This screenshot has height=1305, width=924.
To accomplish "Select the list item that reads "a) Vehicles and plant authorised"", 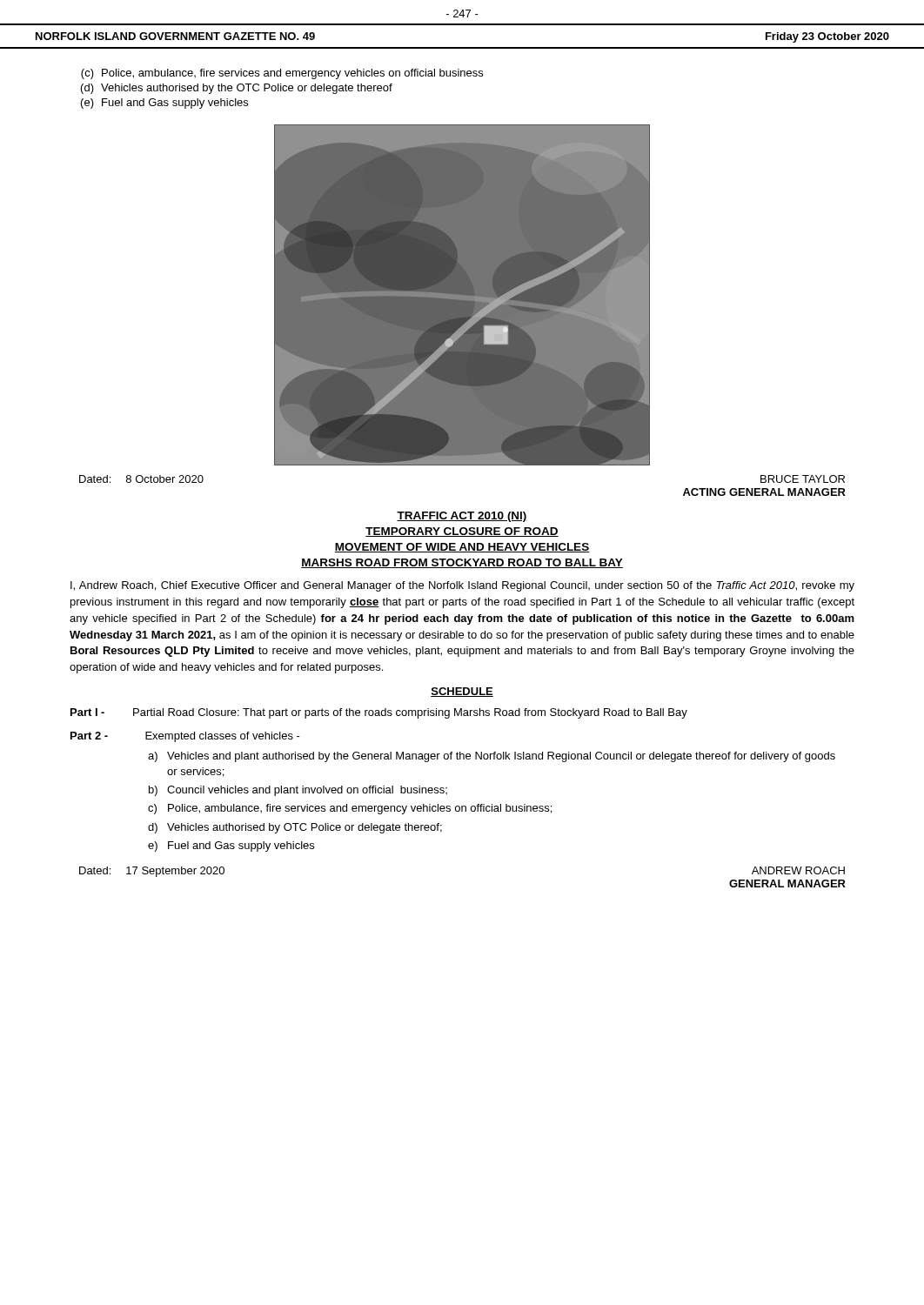I will click(x=501, y=764).
